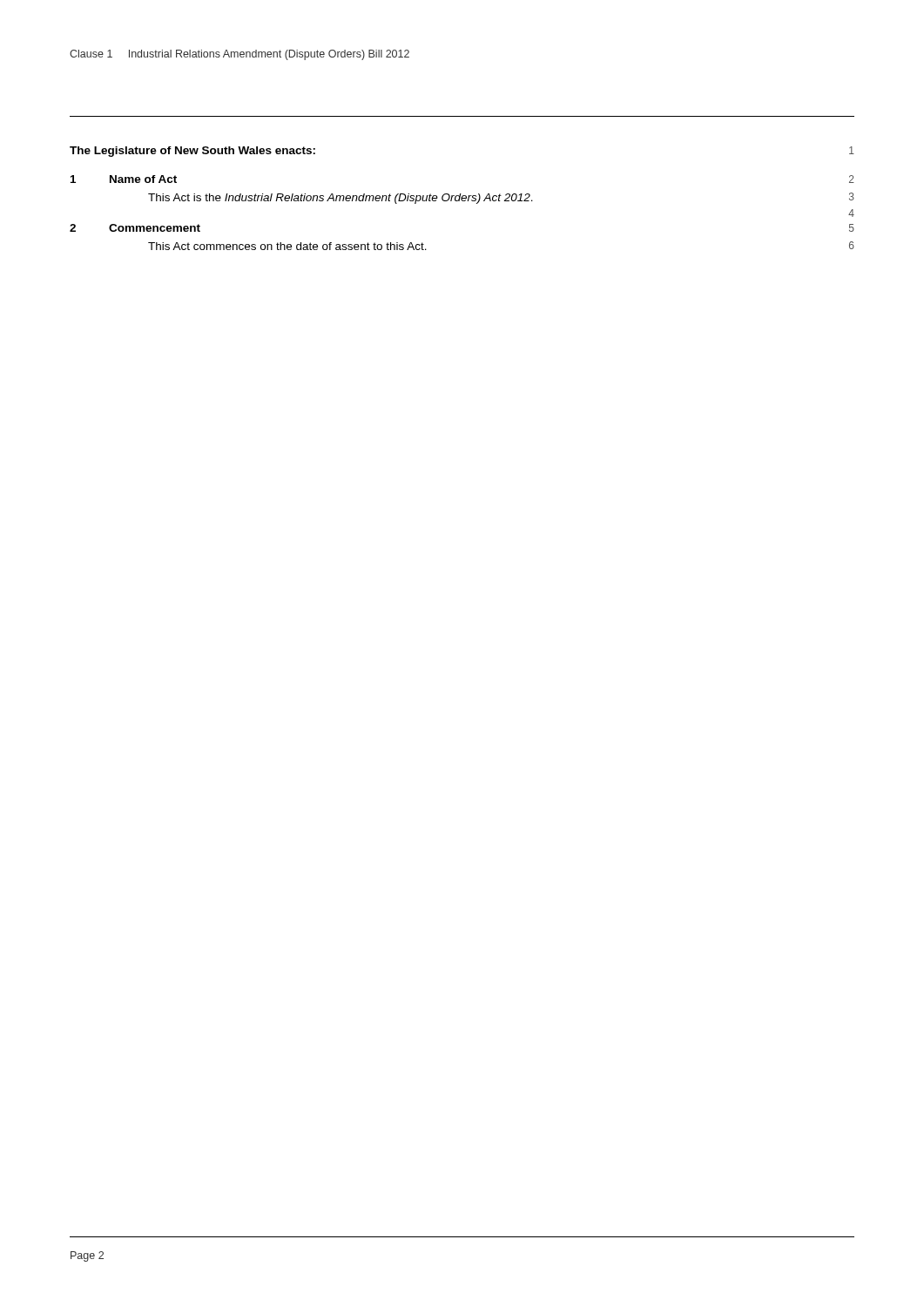Navigate to the passage starting "This Act is the Industrial Relations"
Screen dimensions: 1307x924
492,198
